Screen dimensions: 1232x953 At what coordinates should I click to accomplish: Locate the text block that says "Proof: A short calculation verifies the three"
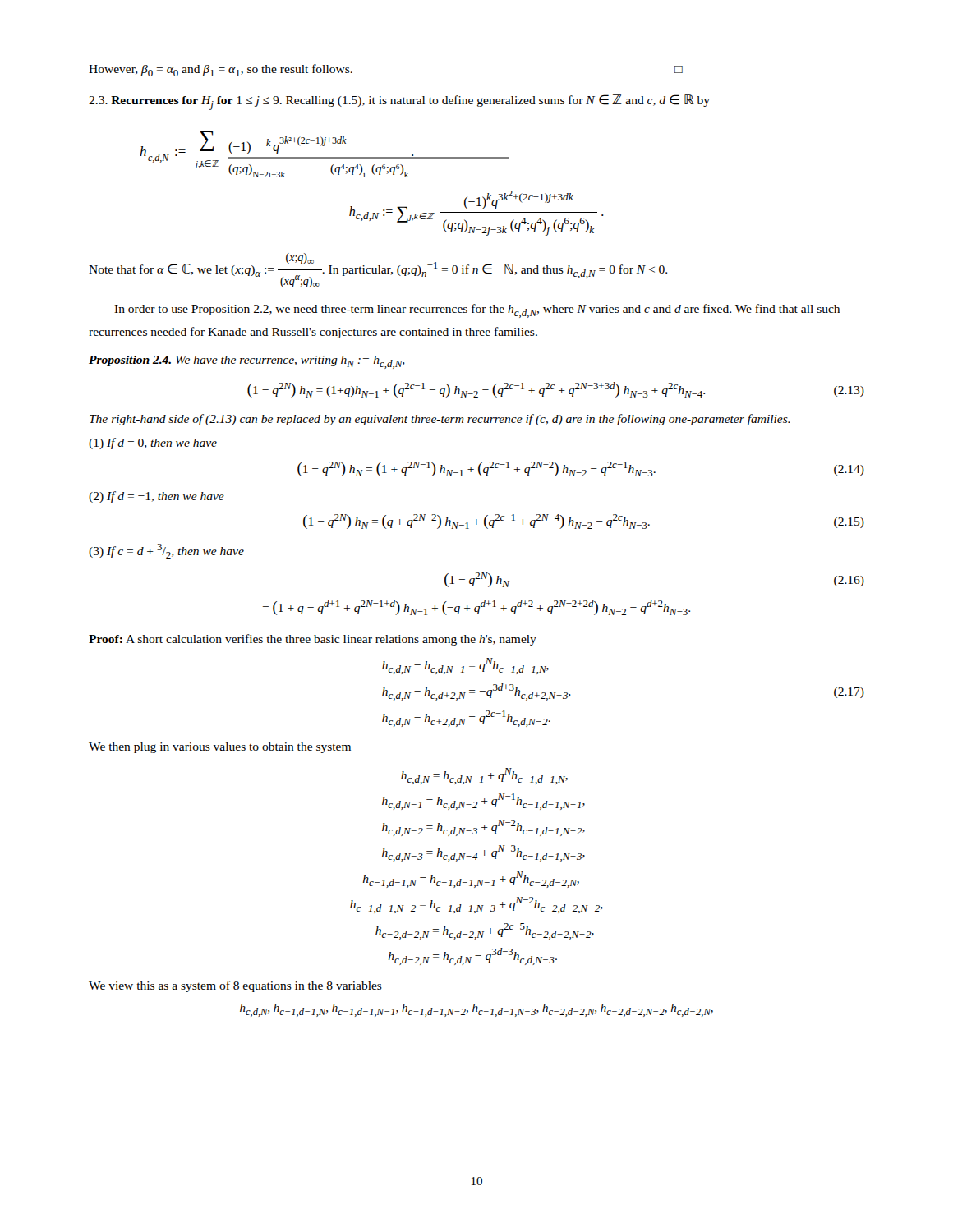tap(313, 639)
